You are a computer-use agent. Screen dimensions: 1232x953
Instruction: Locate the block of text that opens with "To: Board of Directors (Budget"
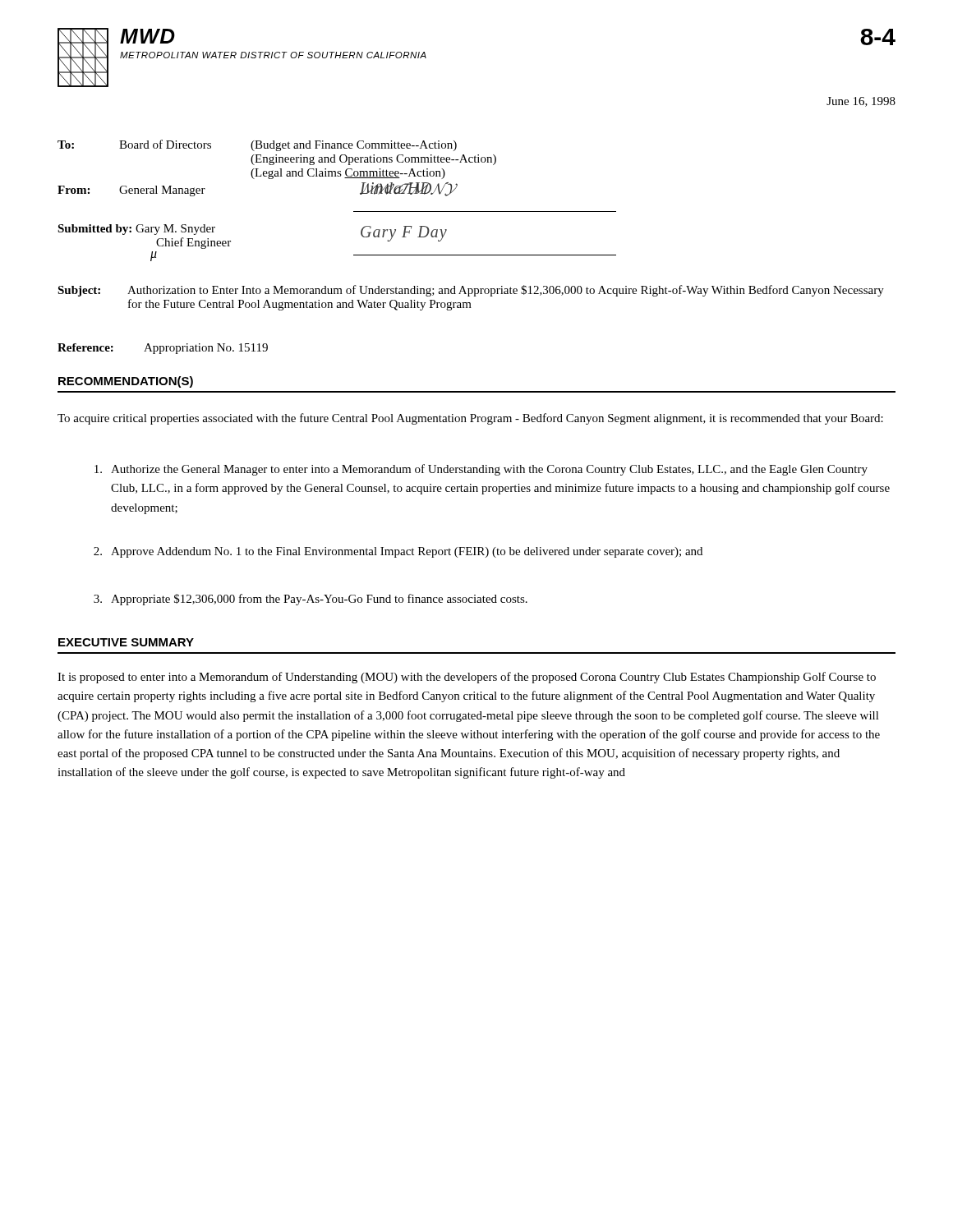pos(277,159)
